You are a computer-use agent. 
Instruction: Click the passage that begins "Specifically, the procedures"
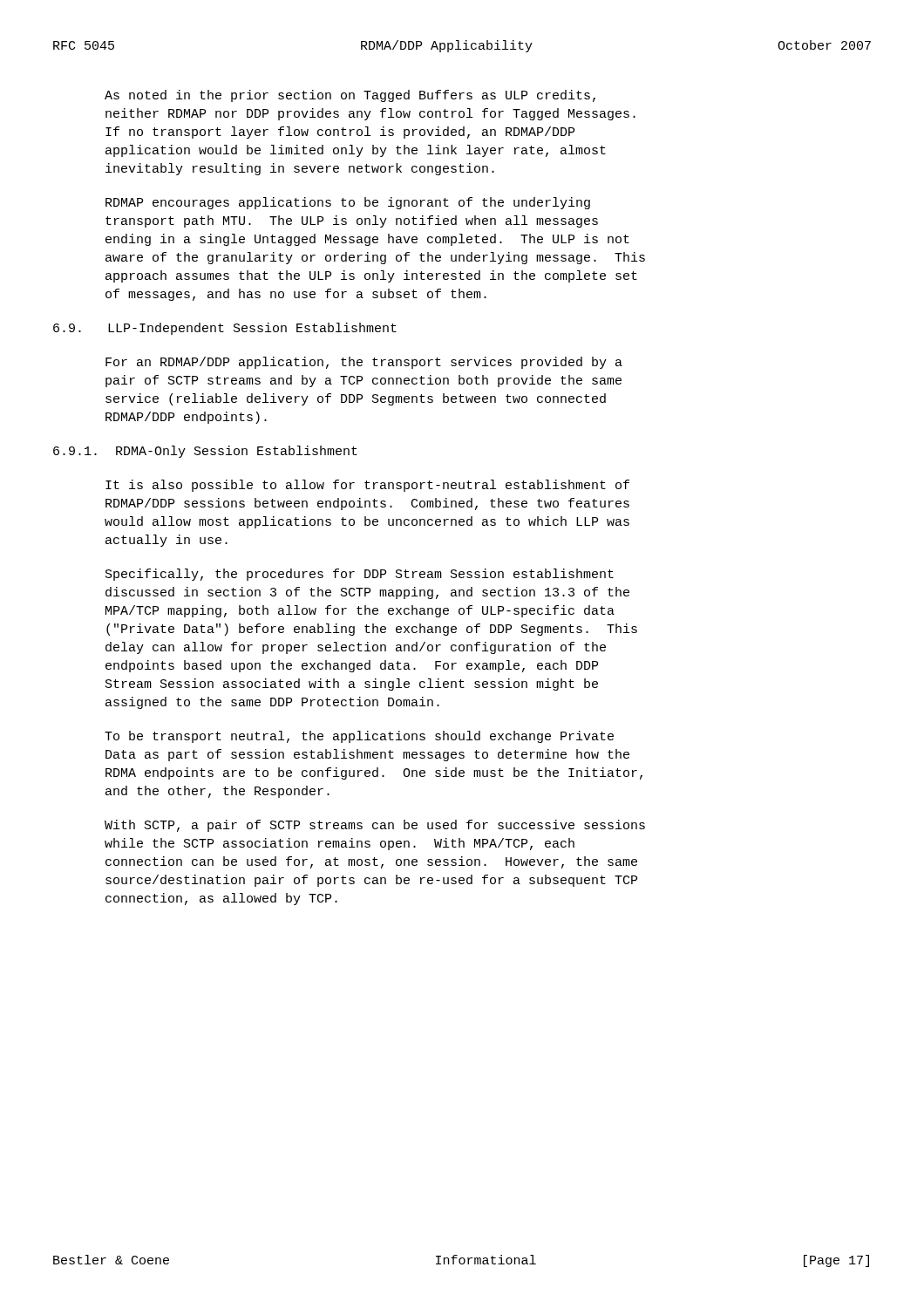click(371, 639)
